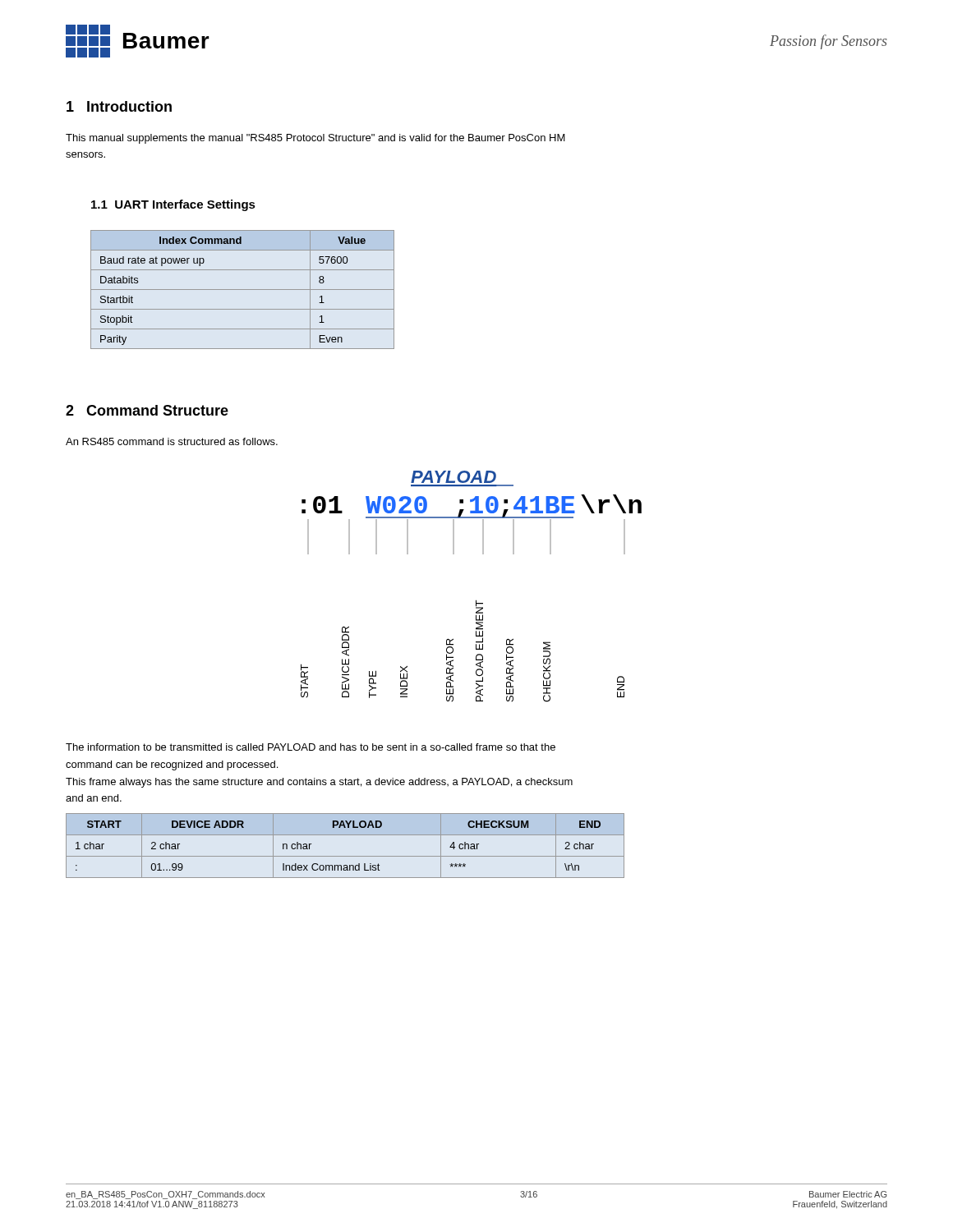This screenshot has width=953, height=1232.
Task: Locate the section header that says "2 Command Structure"
Action: tap(147, 411)
